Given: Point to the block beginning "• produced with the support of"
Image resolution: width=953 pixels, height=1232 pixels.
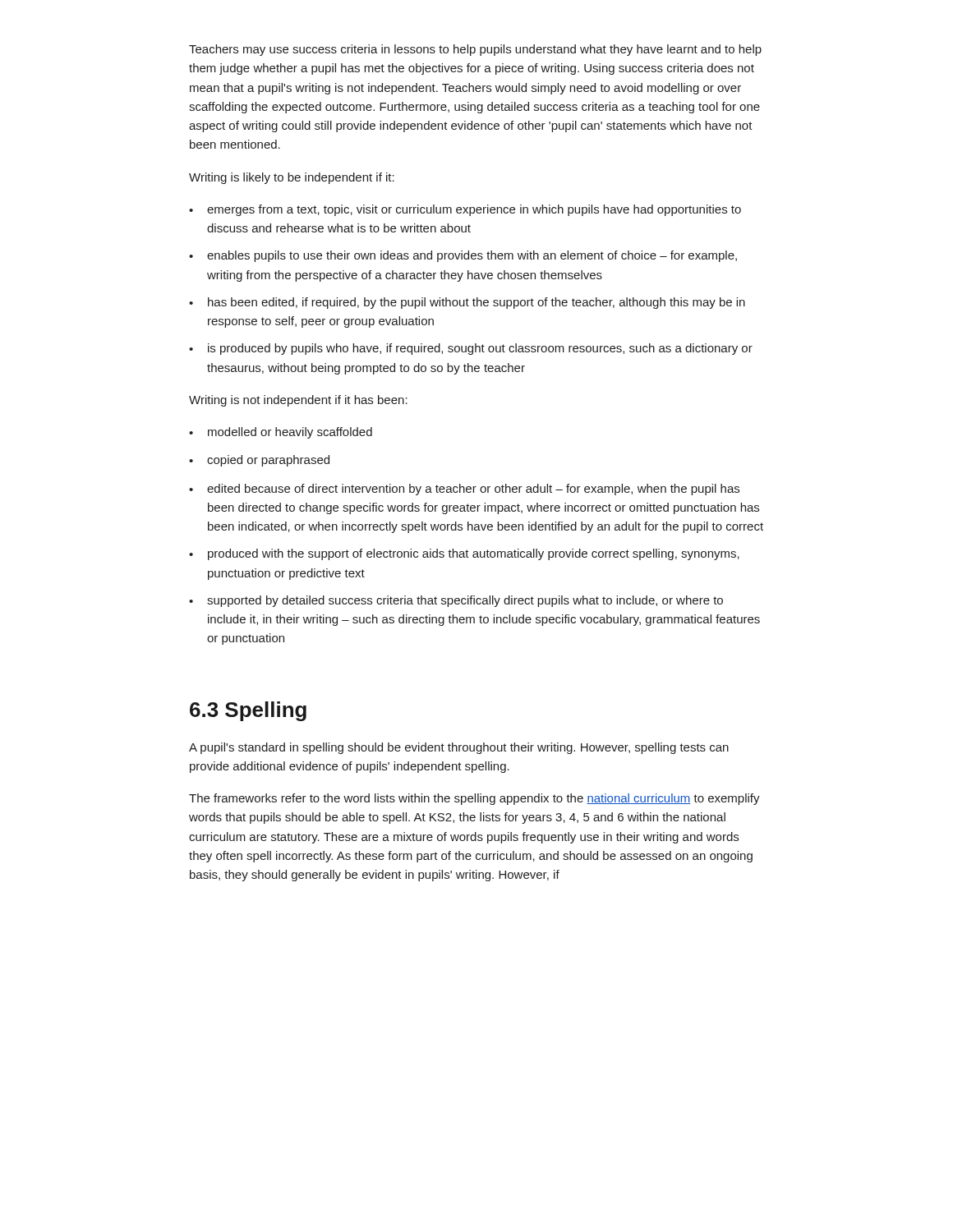Looking at the screenshot, I should coord(476,563).
